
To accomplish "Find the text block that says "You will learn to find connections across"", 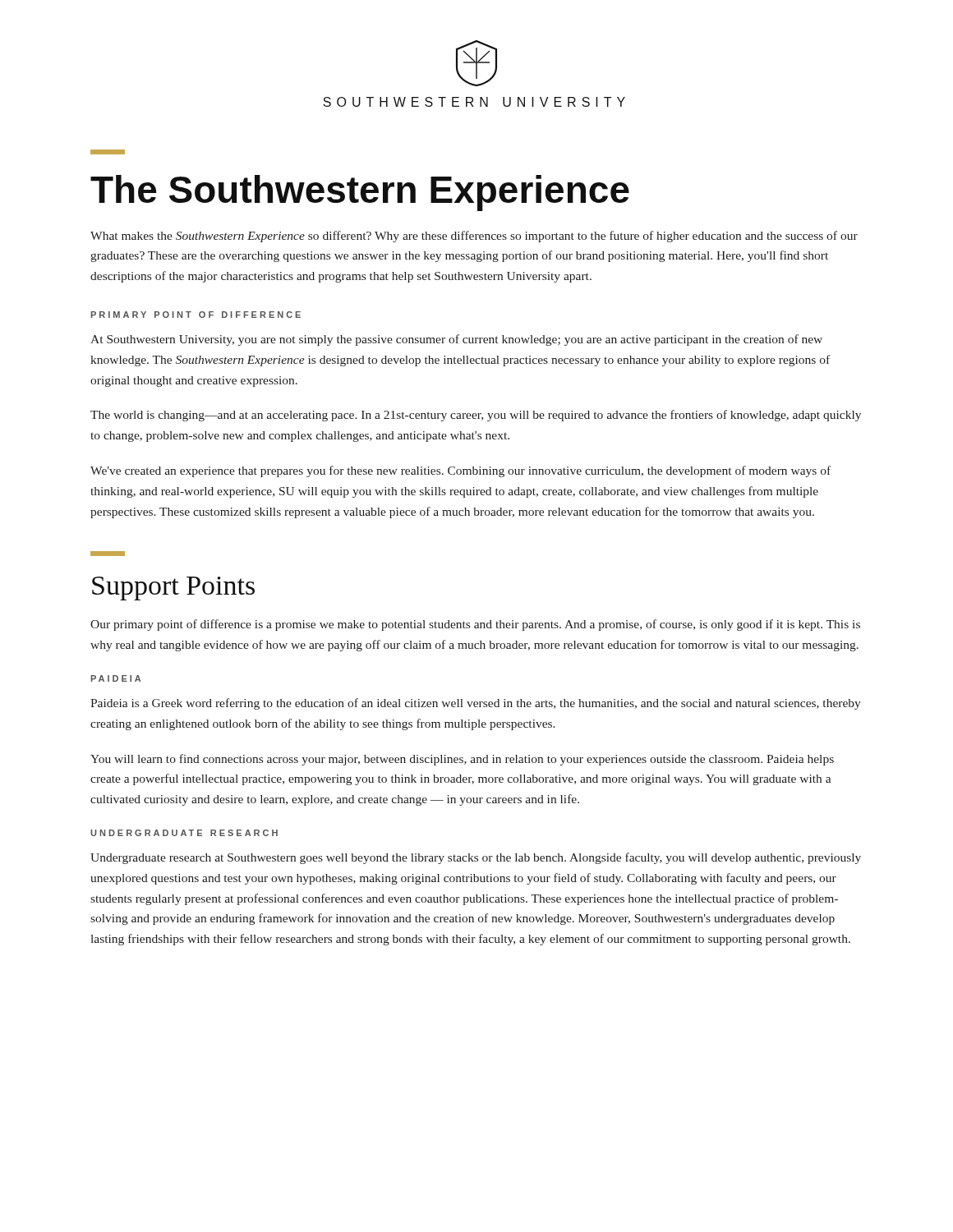I will [476, 779].
